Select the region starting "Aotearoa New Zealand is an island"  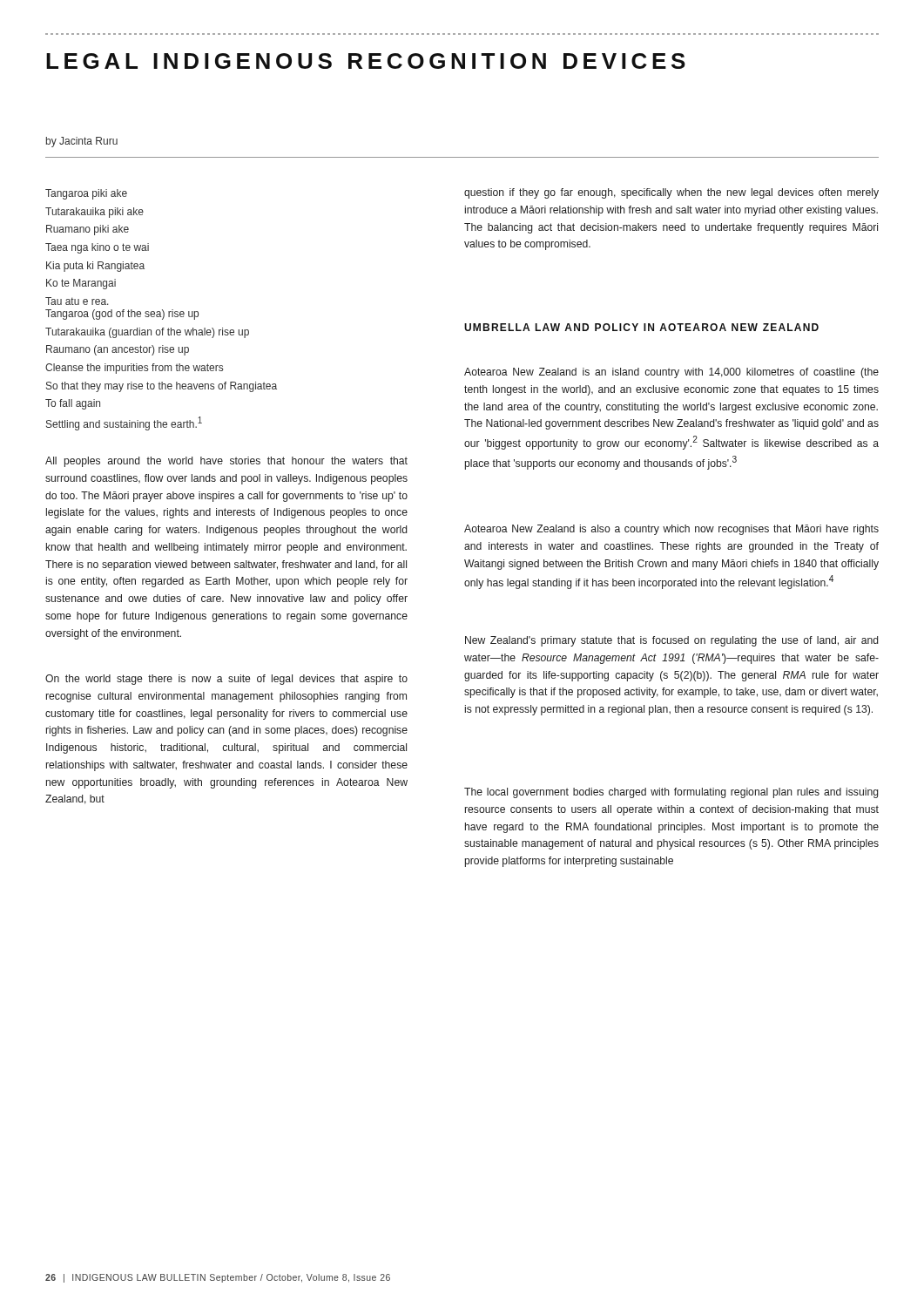tap(671, 418)
